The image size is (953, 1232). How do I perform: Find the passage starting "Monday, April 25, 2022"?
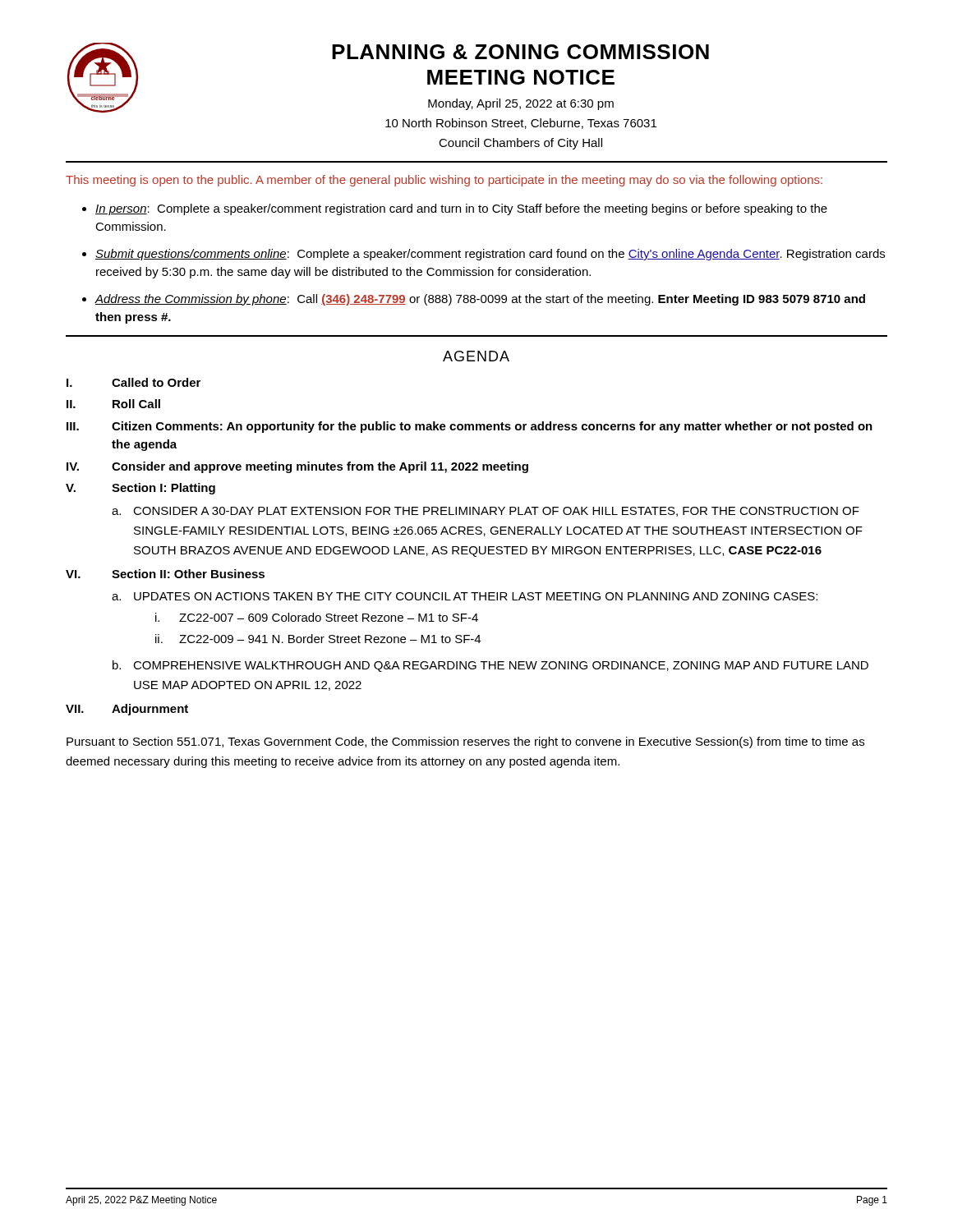(521, 123)
